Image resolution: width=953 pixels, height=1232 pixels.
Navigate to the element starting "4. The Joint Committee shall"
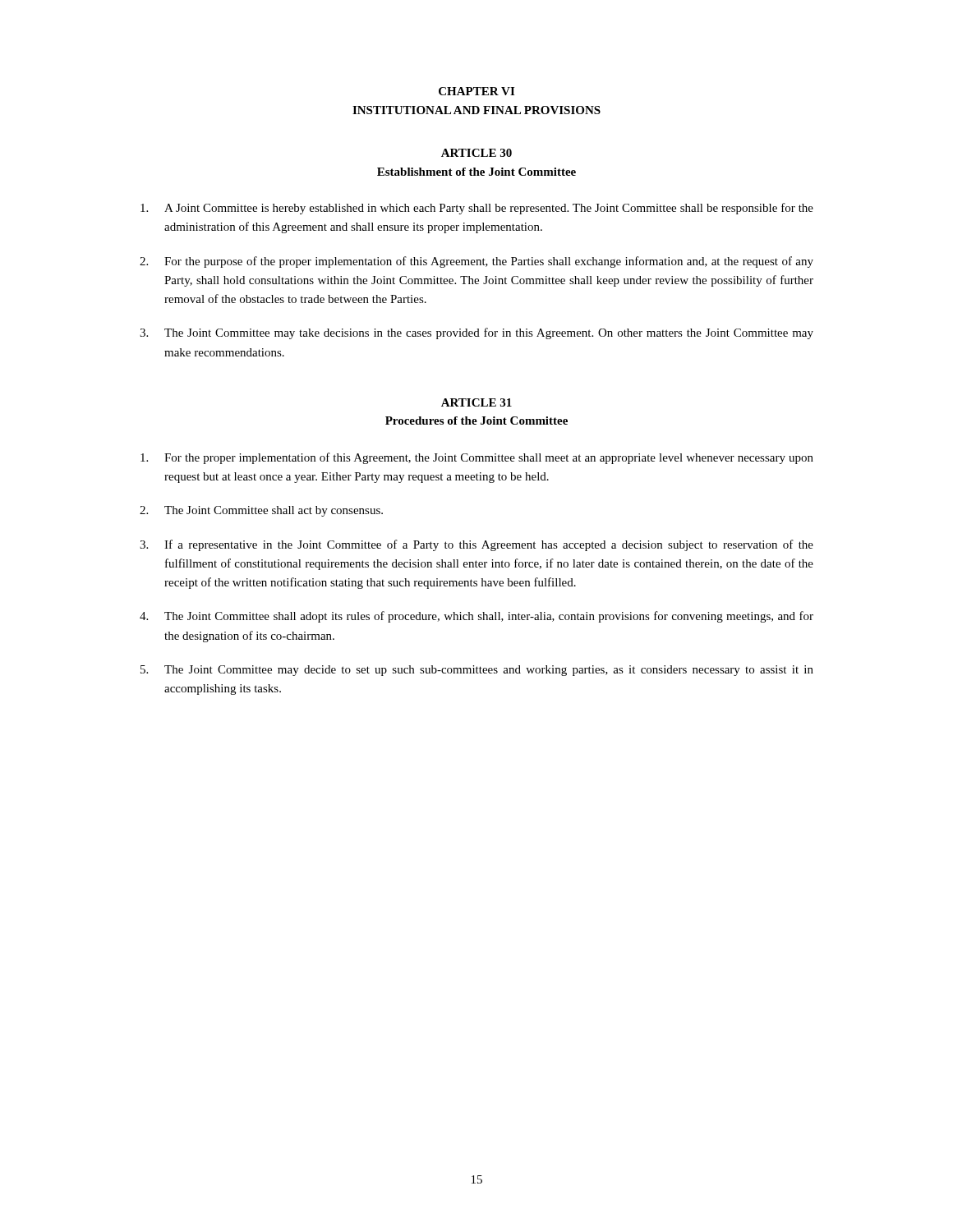pos(476,626)
